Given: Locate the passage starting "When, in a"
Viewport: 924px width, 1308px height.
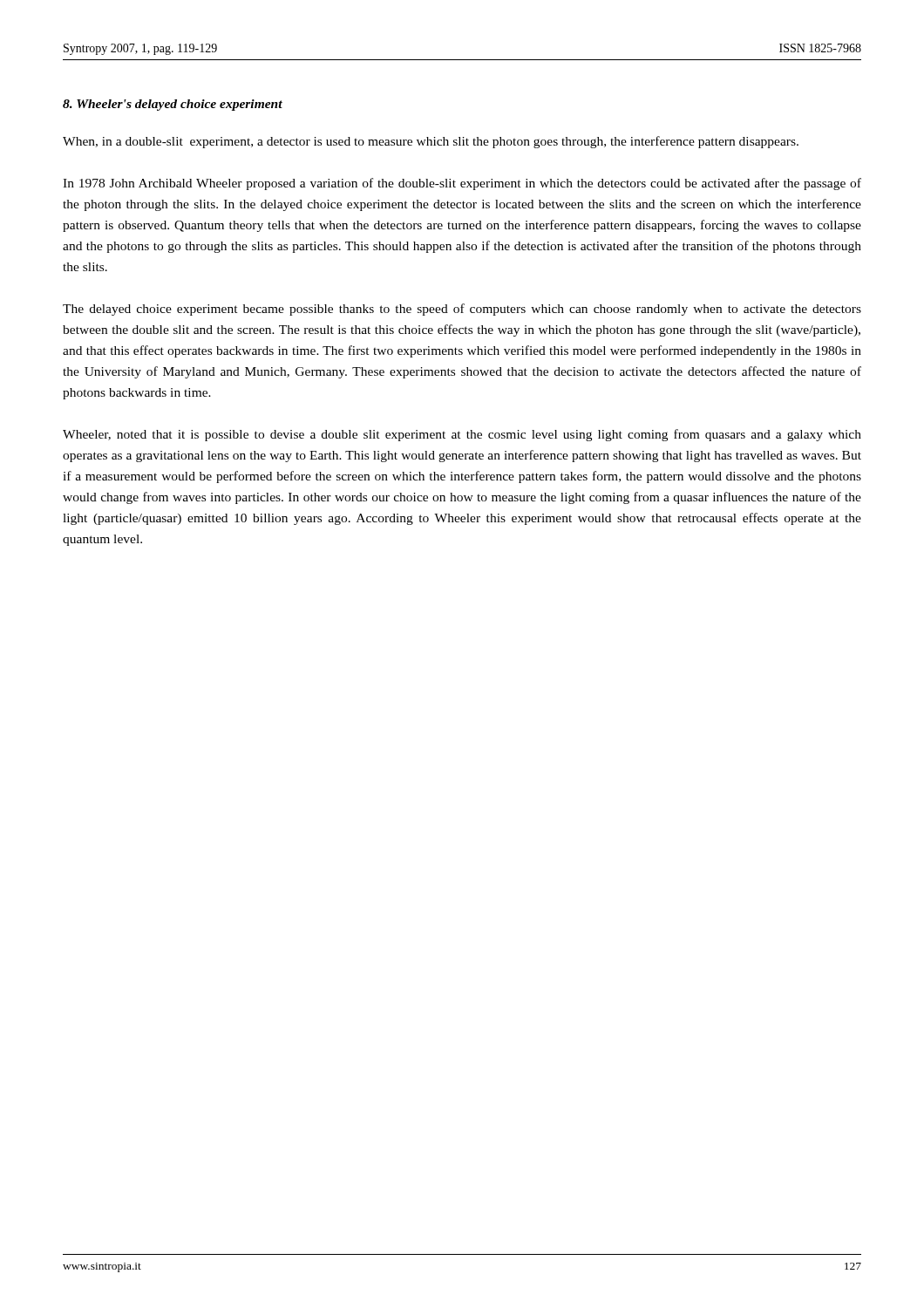Looking at the screenshot, I should [431, 141].
